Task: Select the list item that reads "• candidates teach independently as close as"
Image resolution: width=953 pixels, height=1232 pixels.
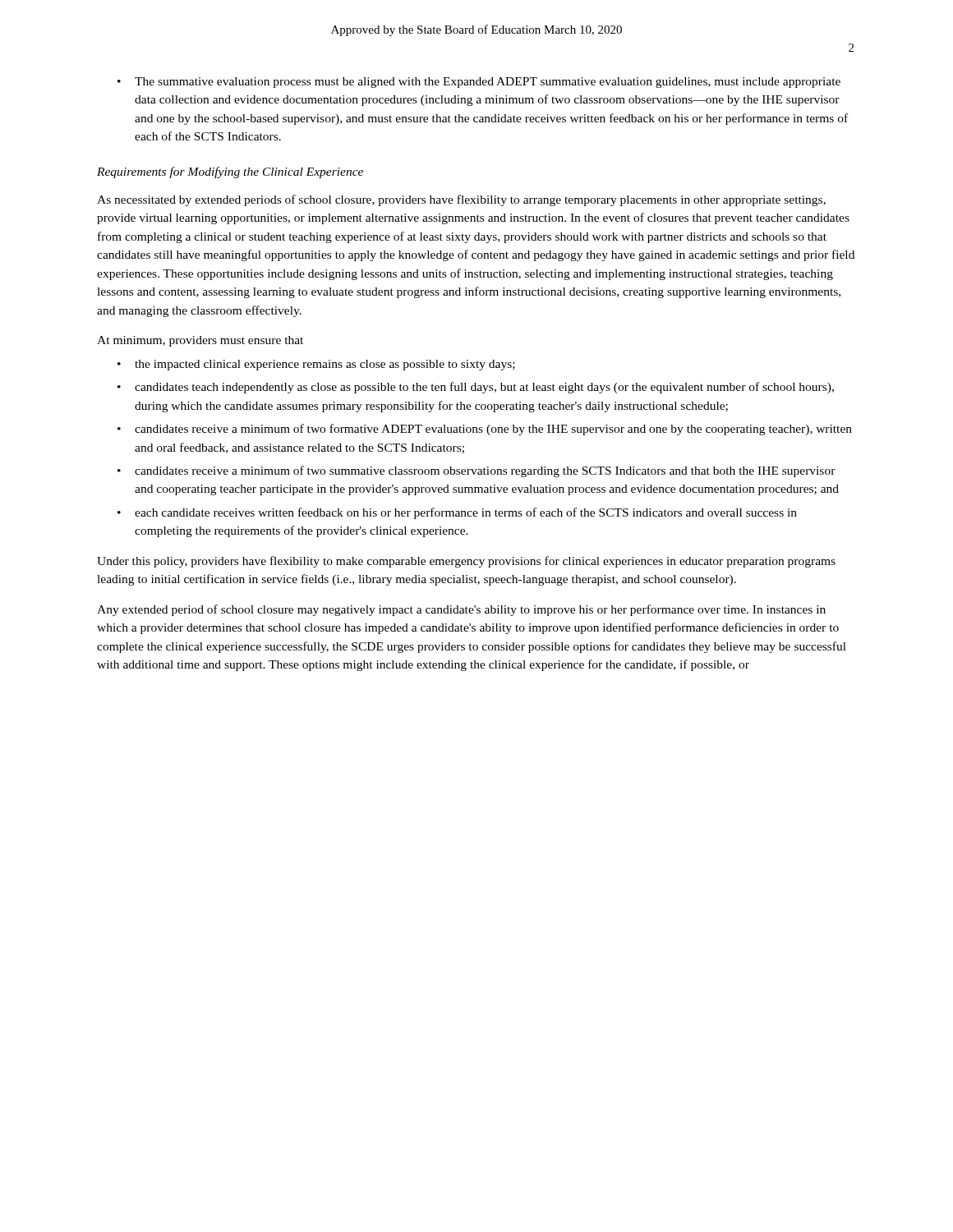Action: 486,396
